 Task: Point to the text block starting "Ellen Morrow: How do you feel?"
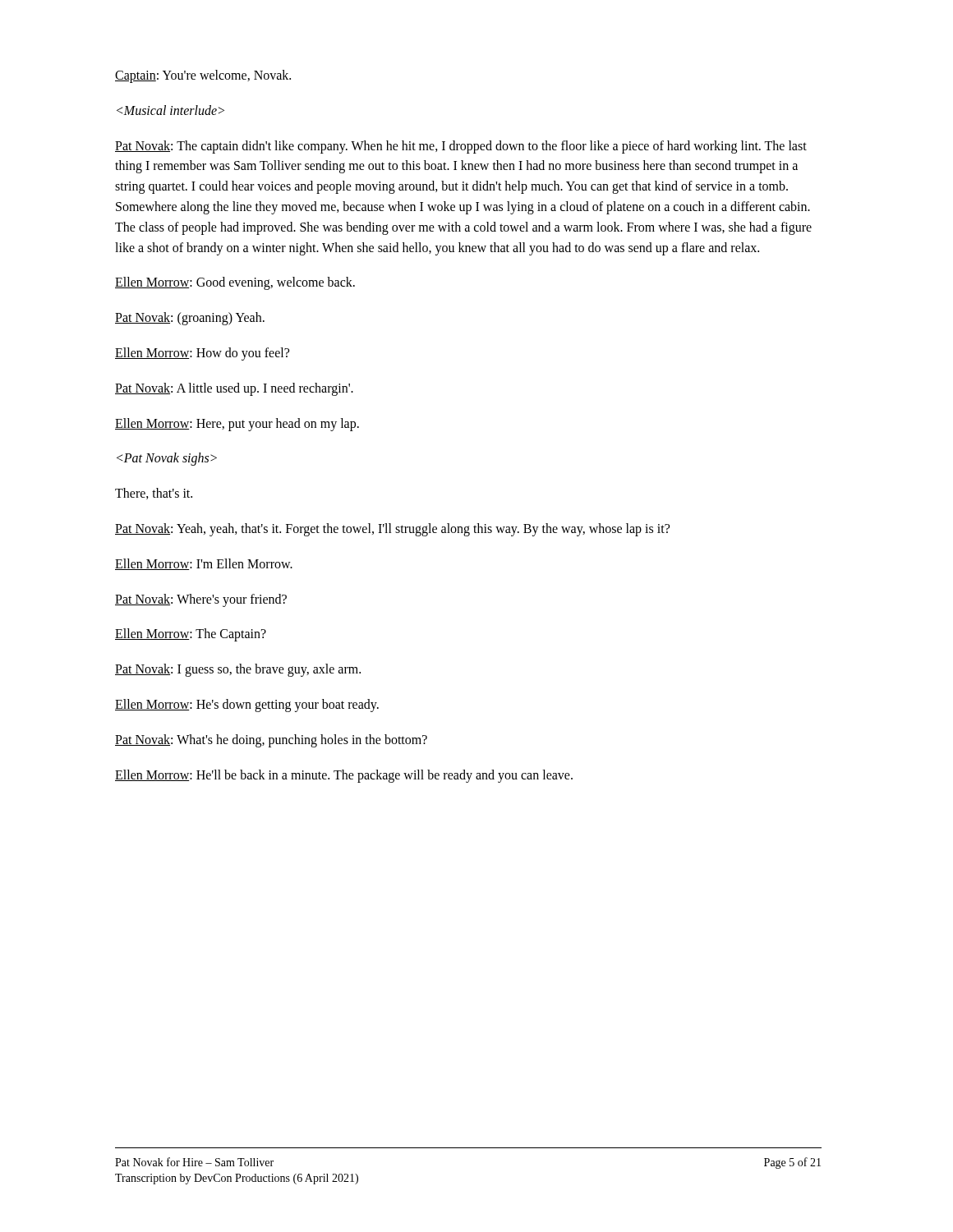(202, 353)
